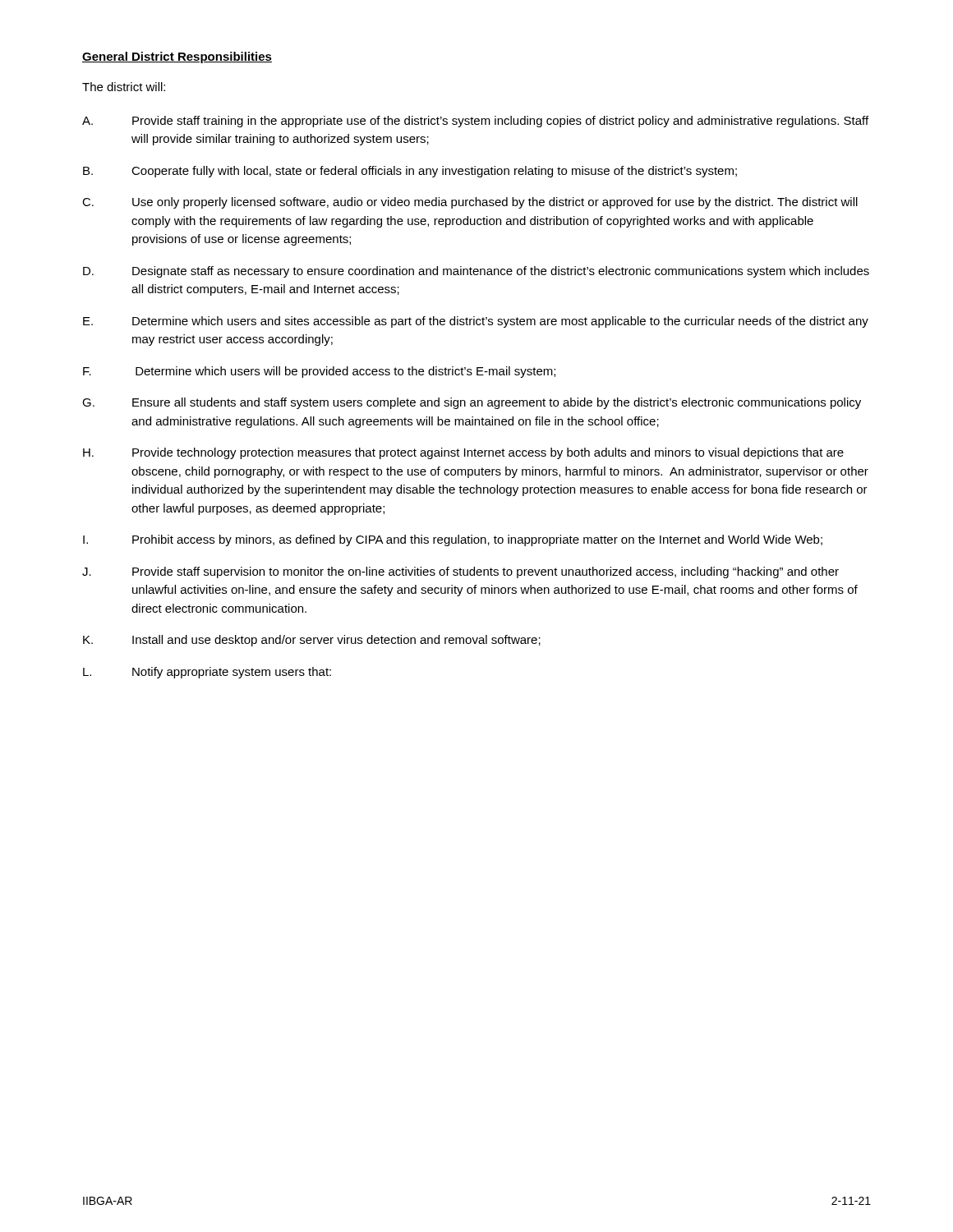Find "The district will:" on this page
This screenshot has width=953, height=1232.
click(124, 87)
